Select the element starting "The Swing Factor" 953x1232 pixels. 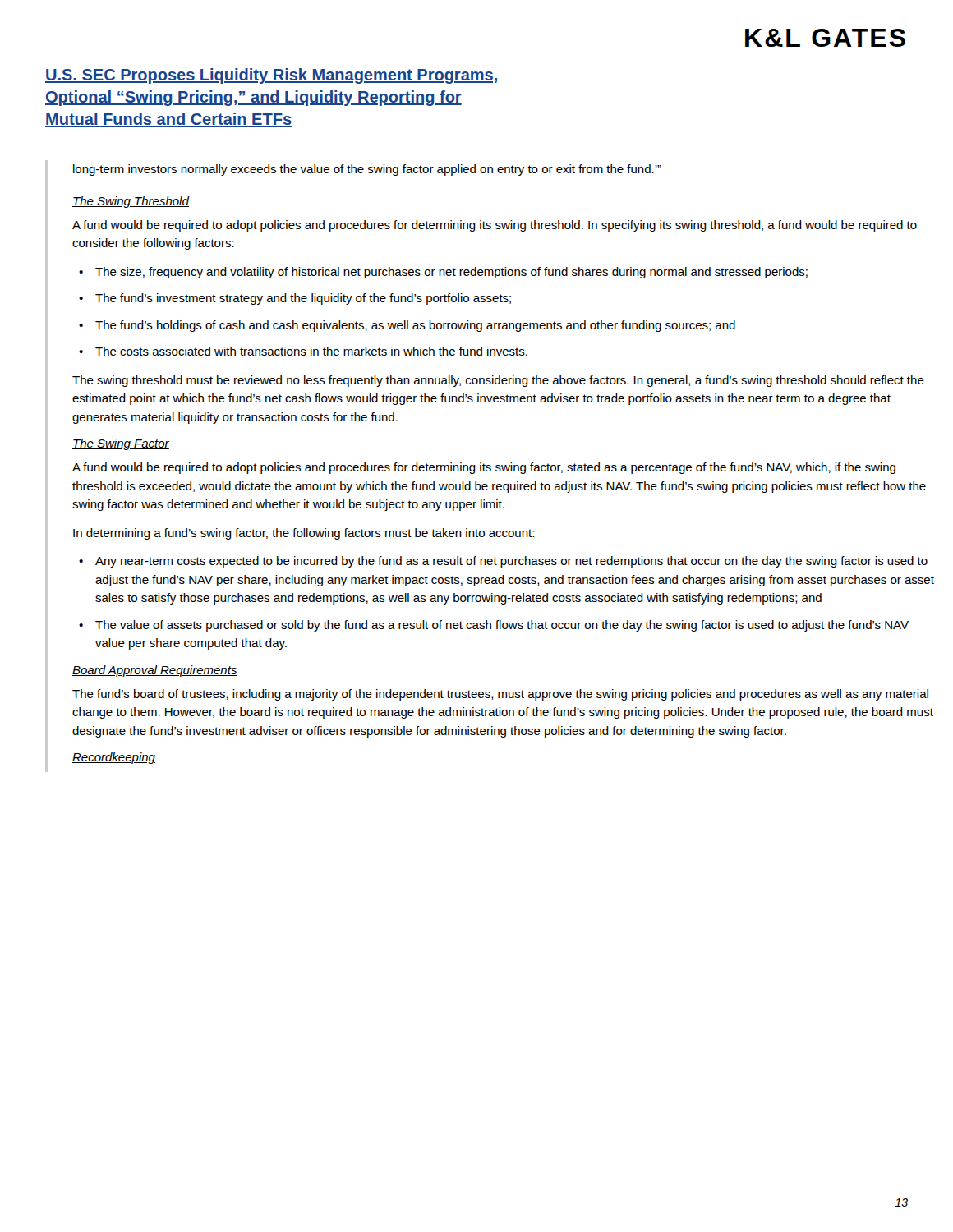[x=121, y=443]
